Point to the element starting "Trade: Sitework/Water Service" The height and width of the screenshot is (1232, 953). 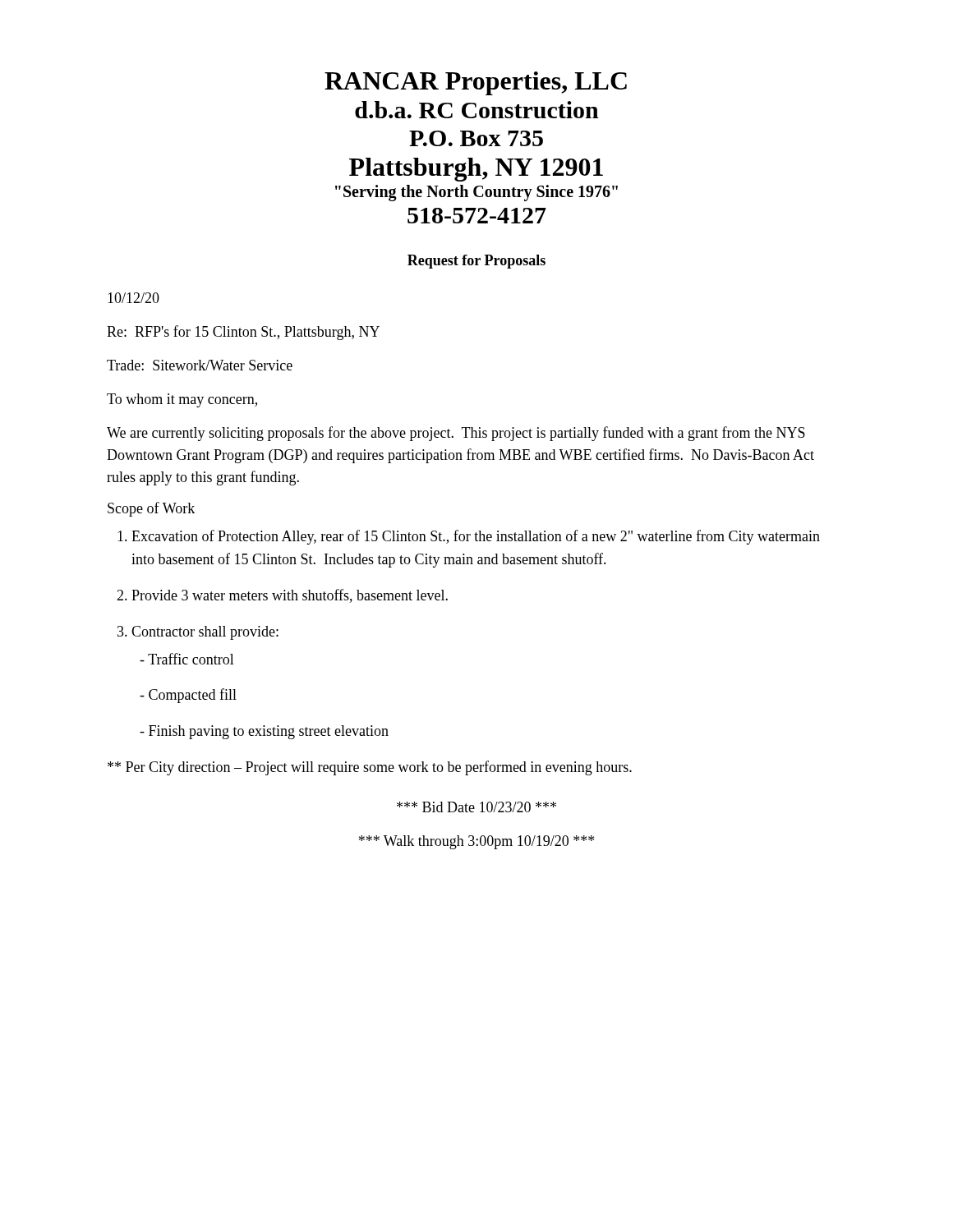click(200, 365)
